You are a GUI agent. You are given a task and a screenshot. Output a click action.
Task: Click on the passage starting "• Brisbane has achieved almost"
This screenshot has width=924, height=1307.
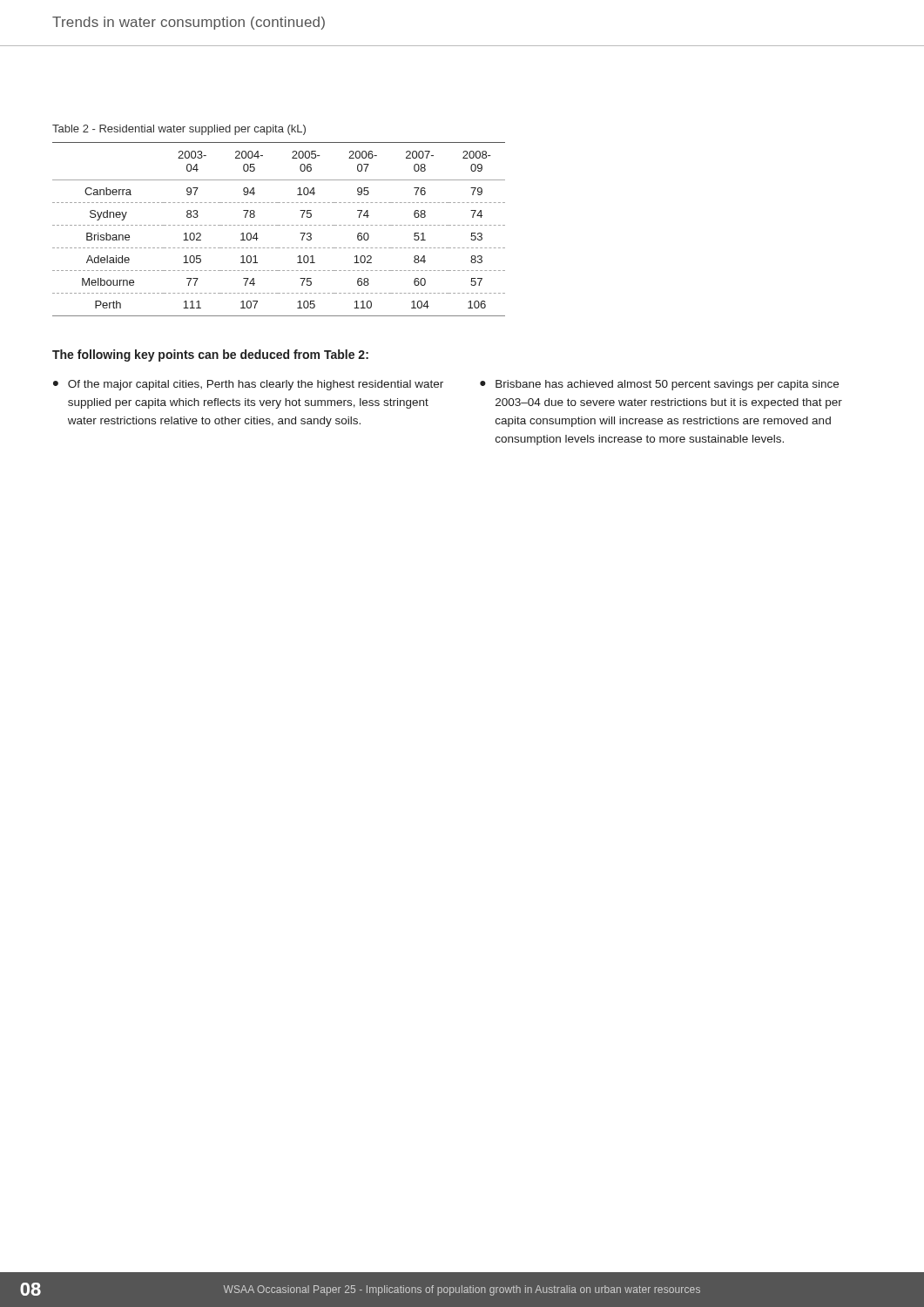tap(676, 412)
